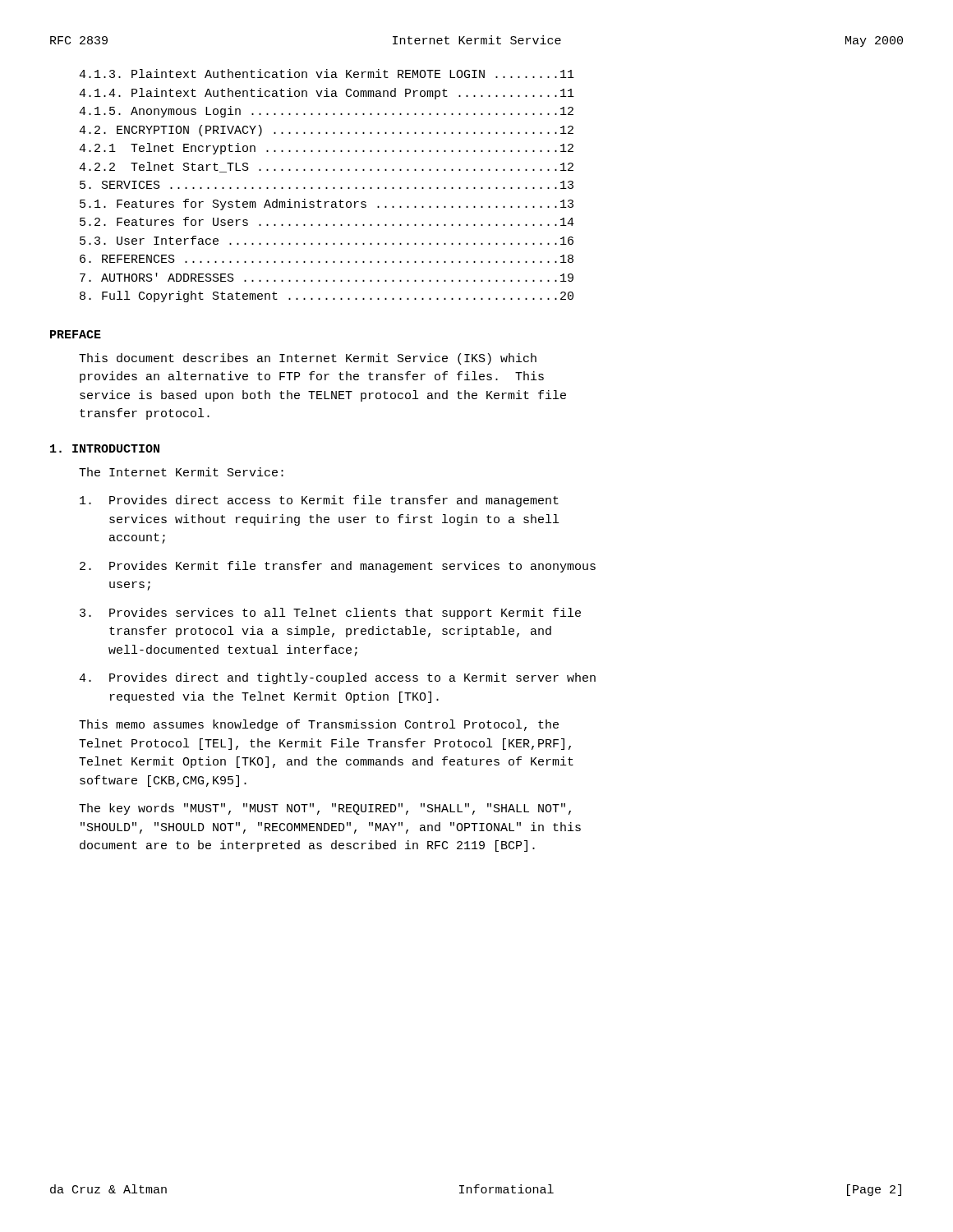Viewport: 953px width, 1232px height.
Task: Navigate to the text block starting "4. Provides direct and tightly-coupled access to a"
Action: pos(491,689)
